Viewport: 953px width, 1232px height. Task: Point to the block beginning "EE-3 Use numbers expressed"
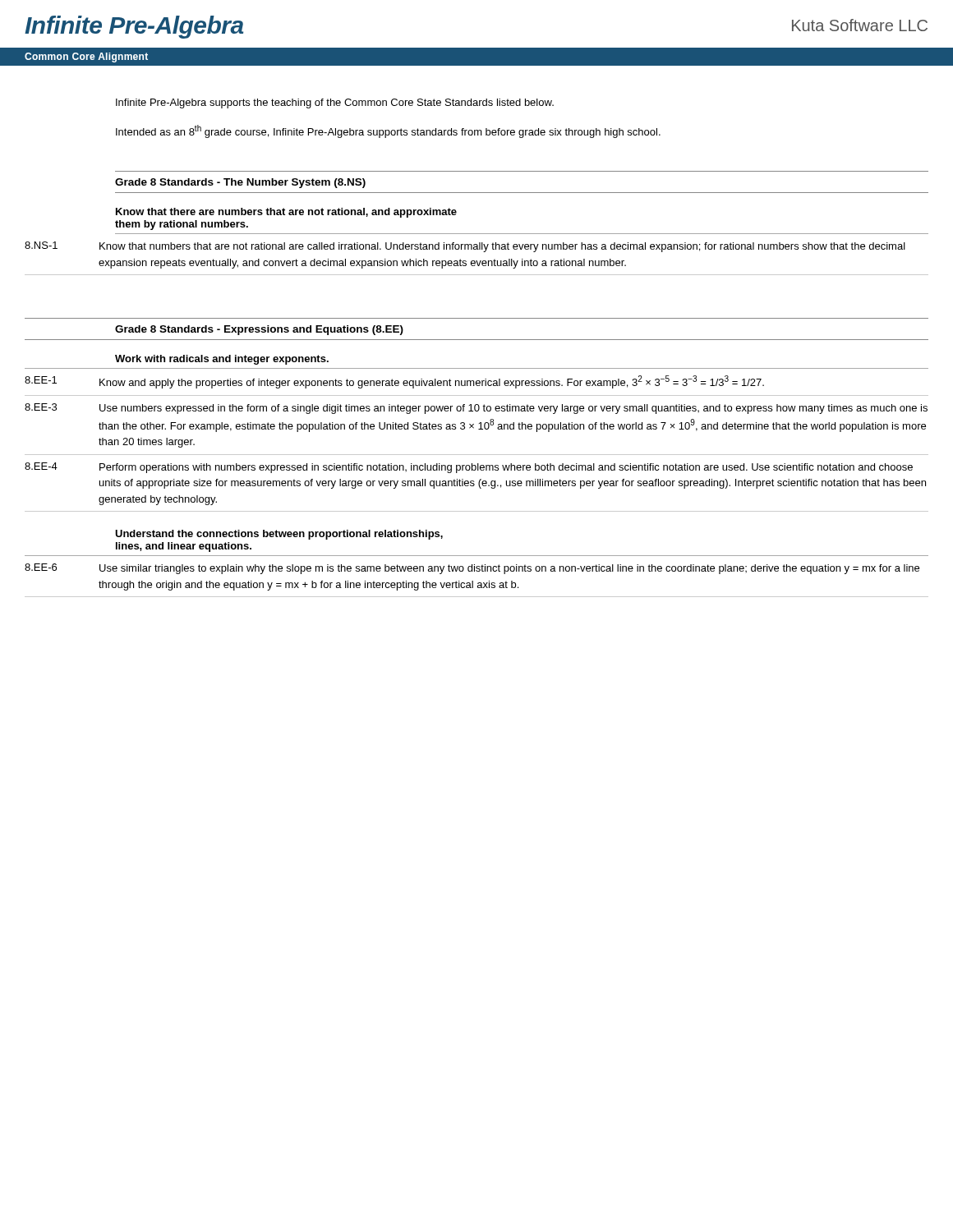coord(476,425)
